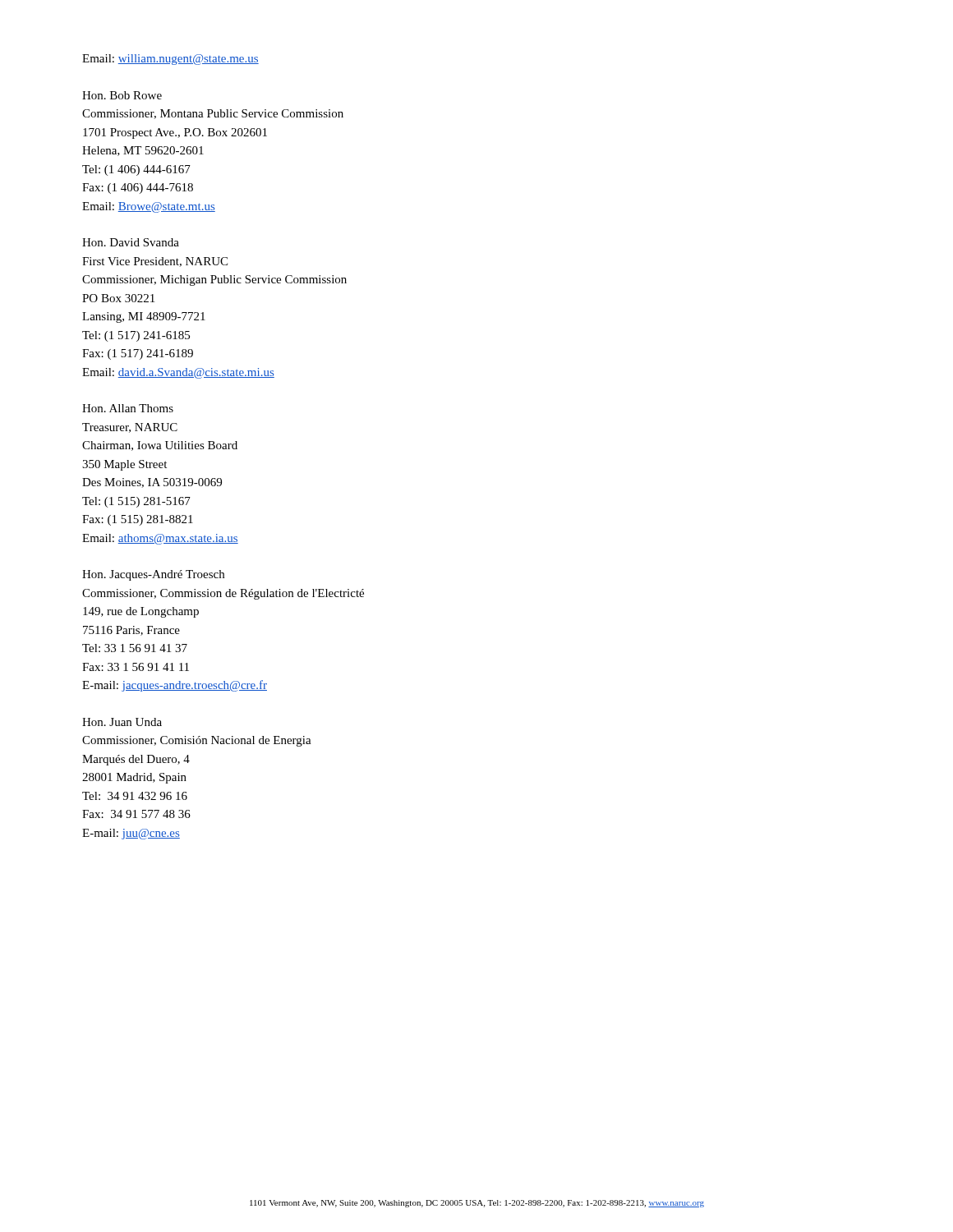Where is the passage that starts "Hon. Juan Unda"?
This screenshot has height=1232, width=953.
tap(197, 777)
